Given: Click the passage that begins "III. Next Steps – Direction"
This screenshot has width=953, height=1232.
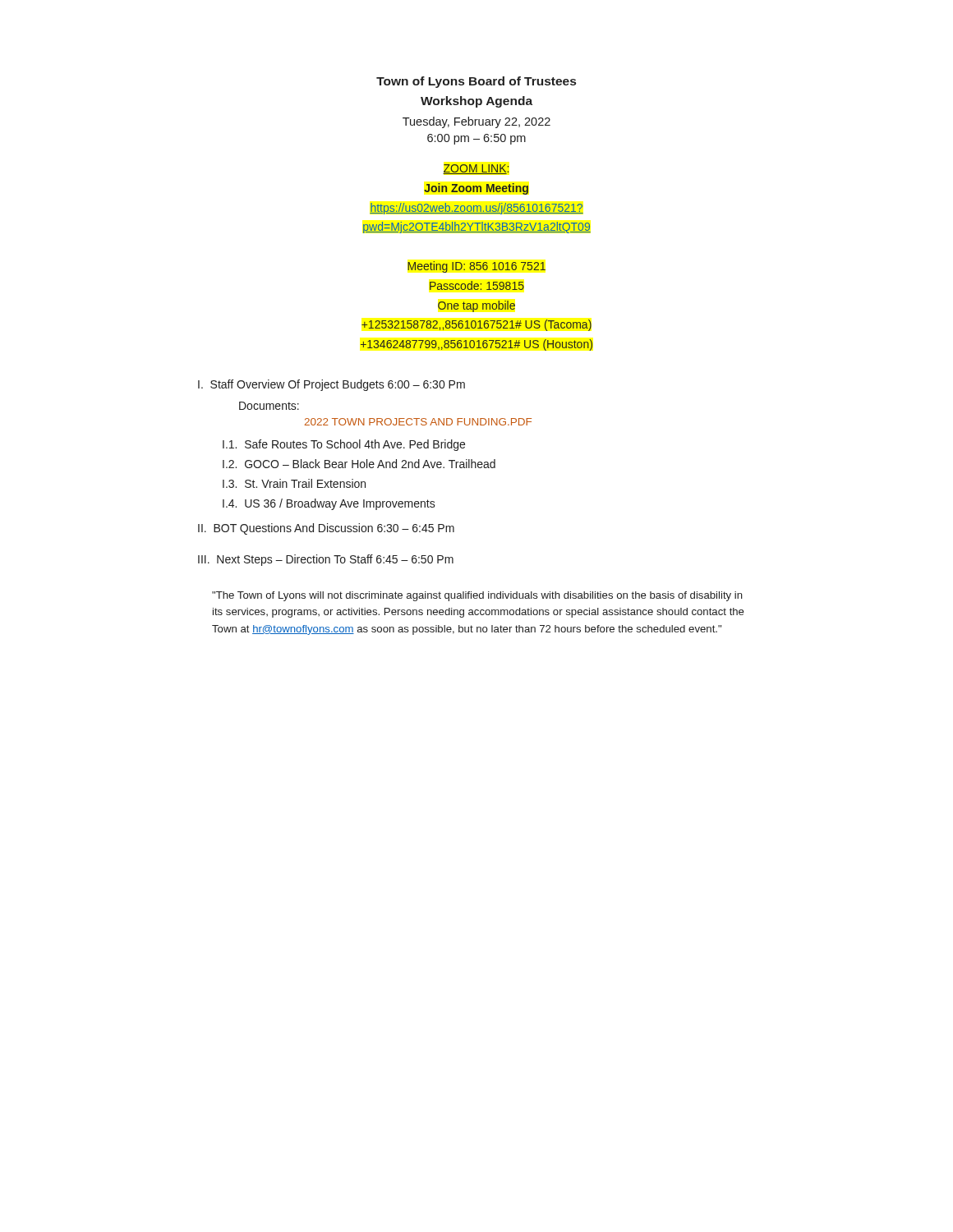Looking at the screenshot, I should pyautogui.click(x=325, y=559).
